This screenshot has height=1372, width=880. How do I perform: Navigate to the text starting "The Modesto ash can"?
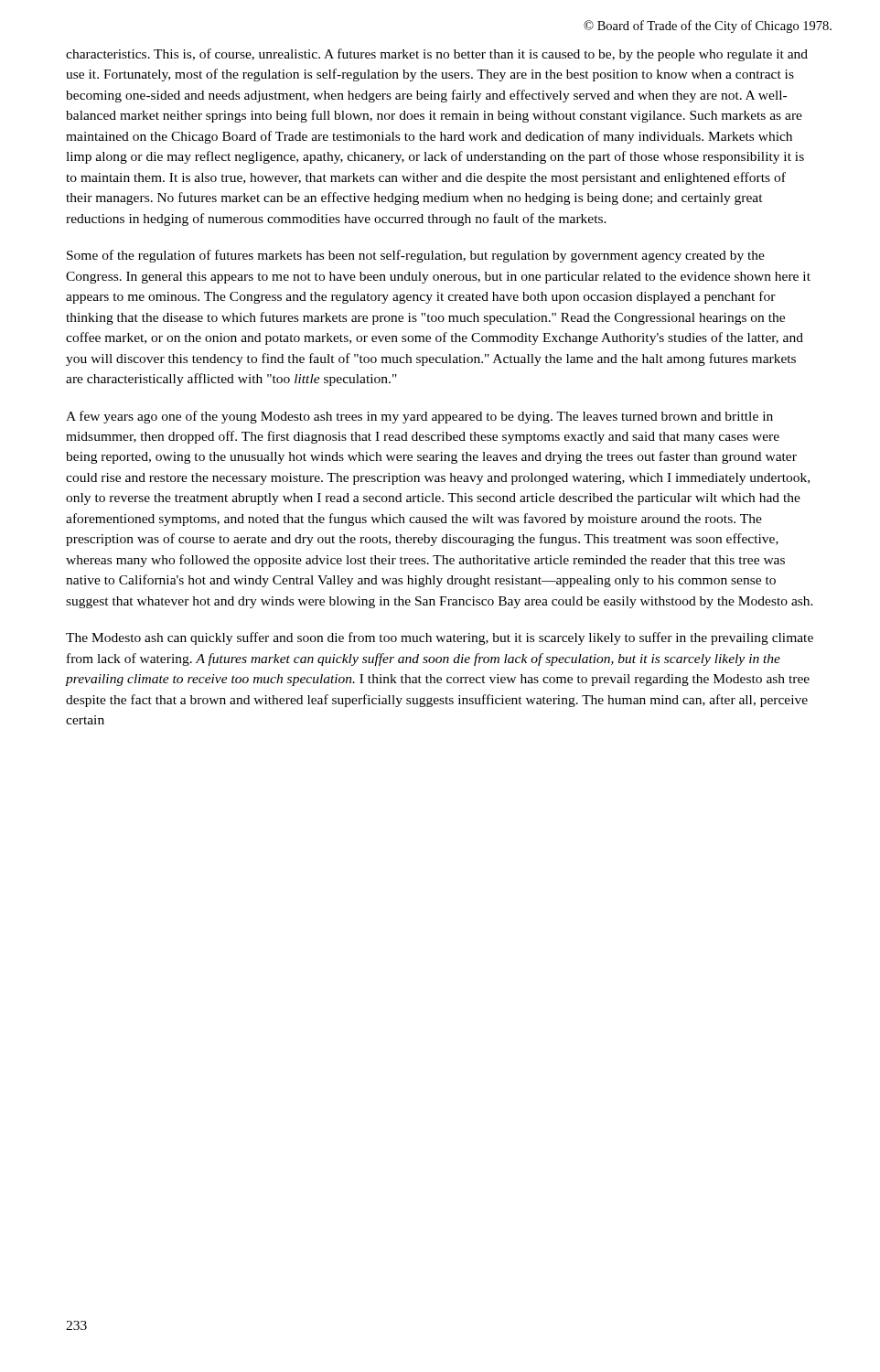(440, 679)
